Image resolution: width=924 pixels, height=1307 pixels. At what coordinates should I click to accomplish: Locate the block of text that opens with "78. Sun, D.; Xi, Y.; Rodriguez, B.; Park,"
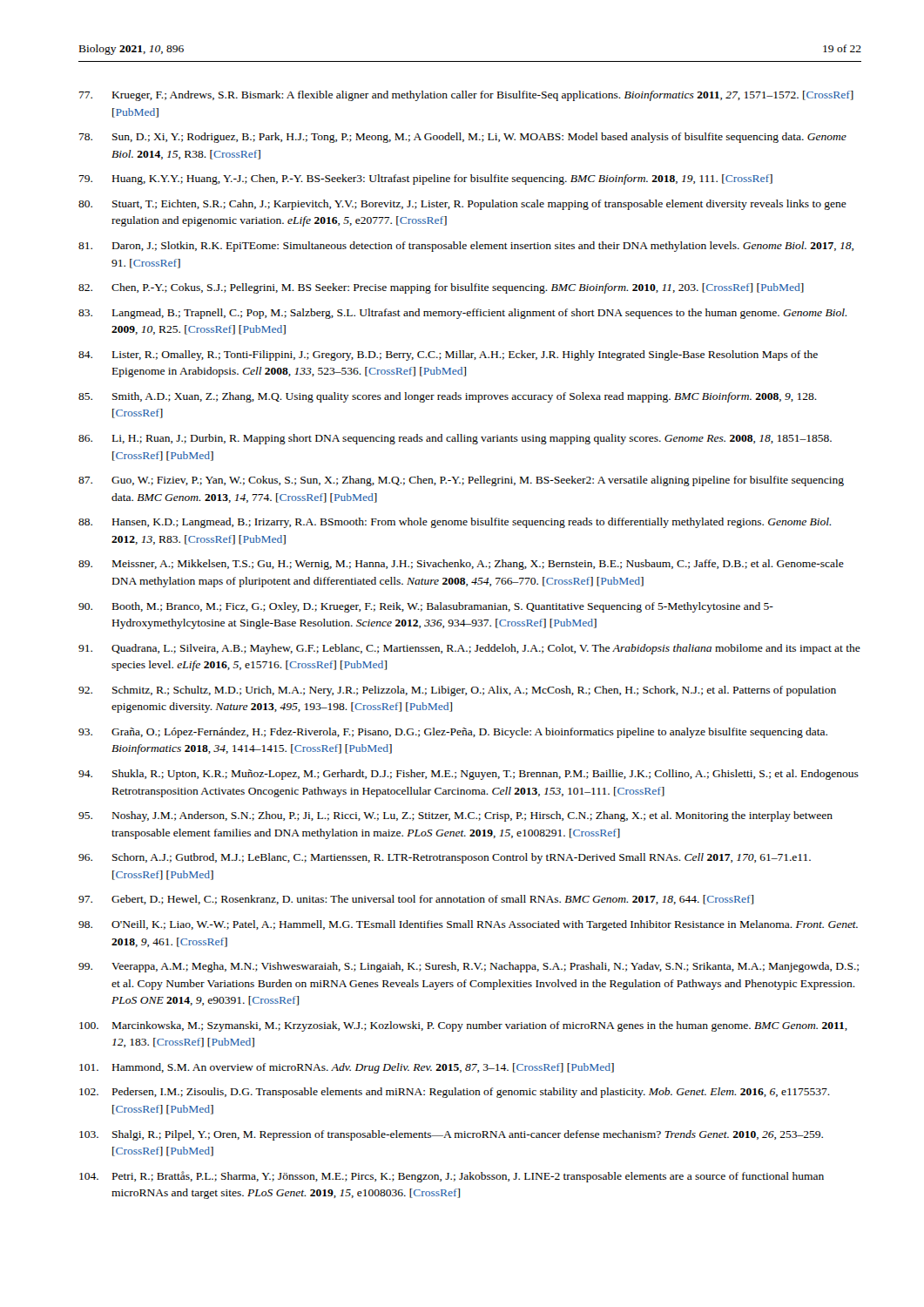click(470, 145)
